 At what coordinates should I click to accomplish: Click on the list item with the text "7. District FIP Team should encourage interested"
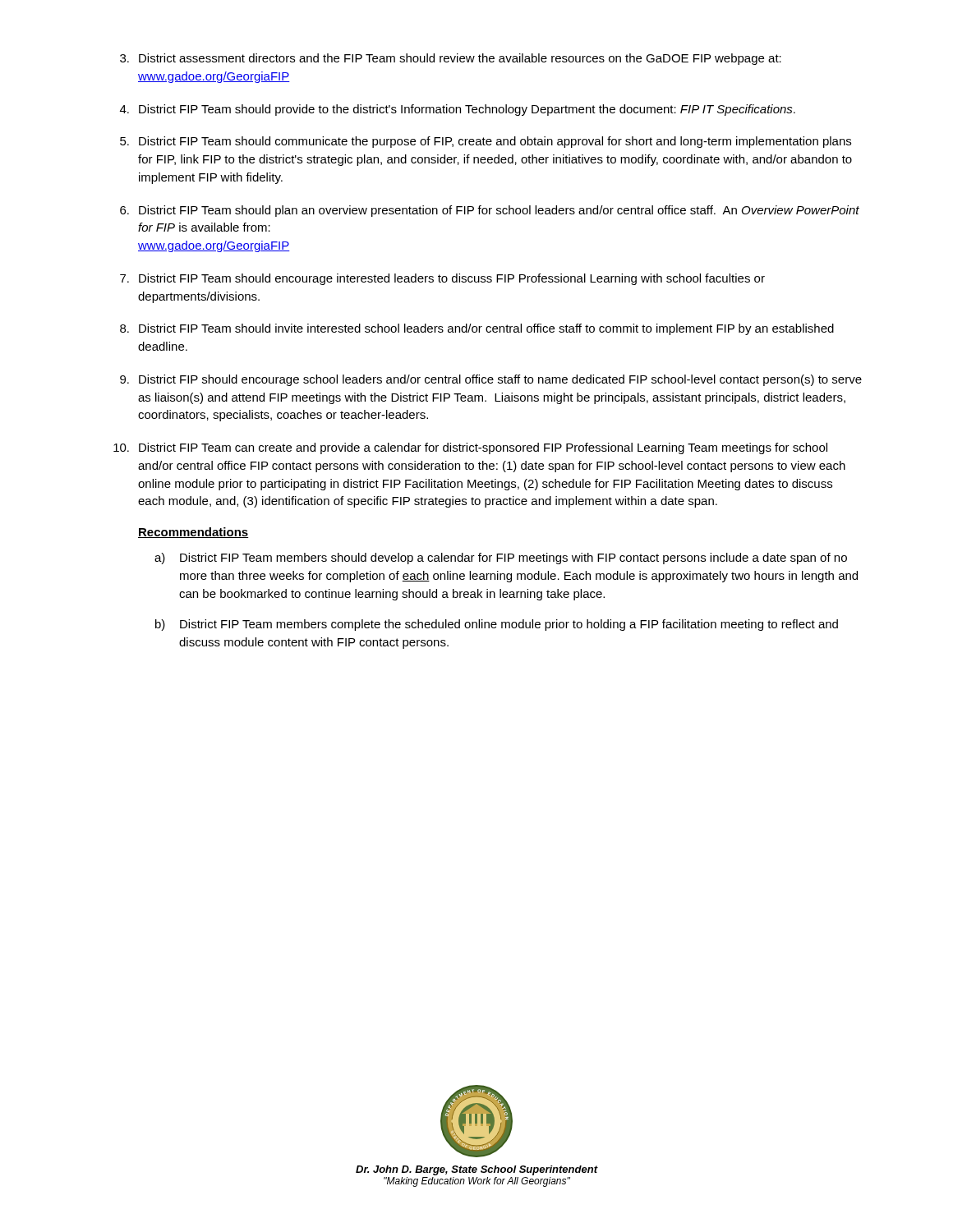click(476, 287)
